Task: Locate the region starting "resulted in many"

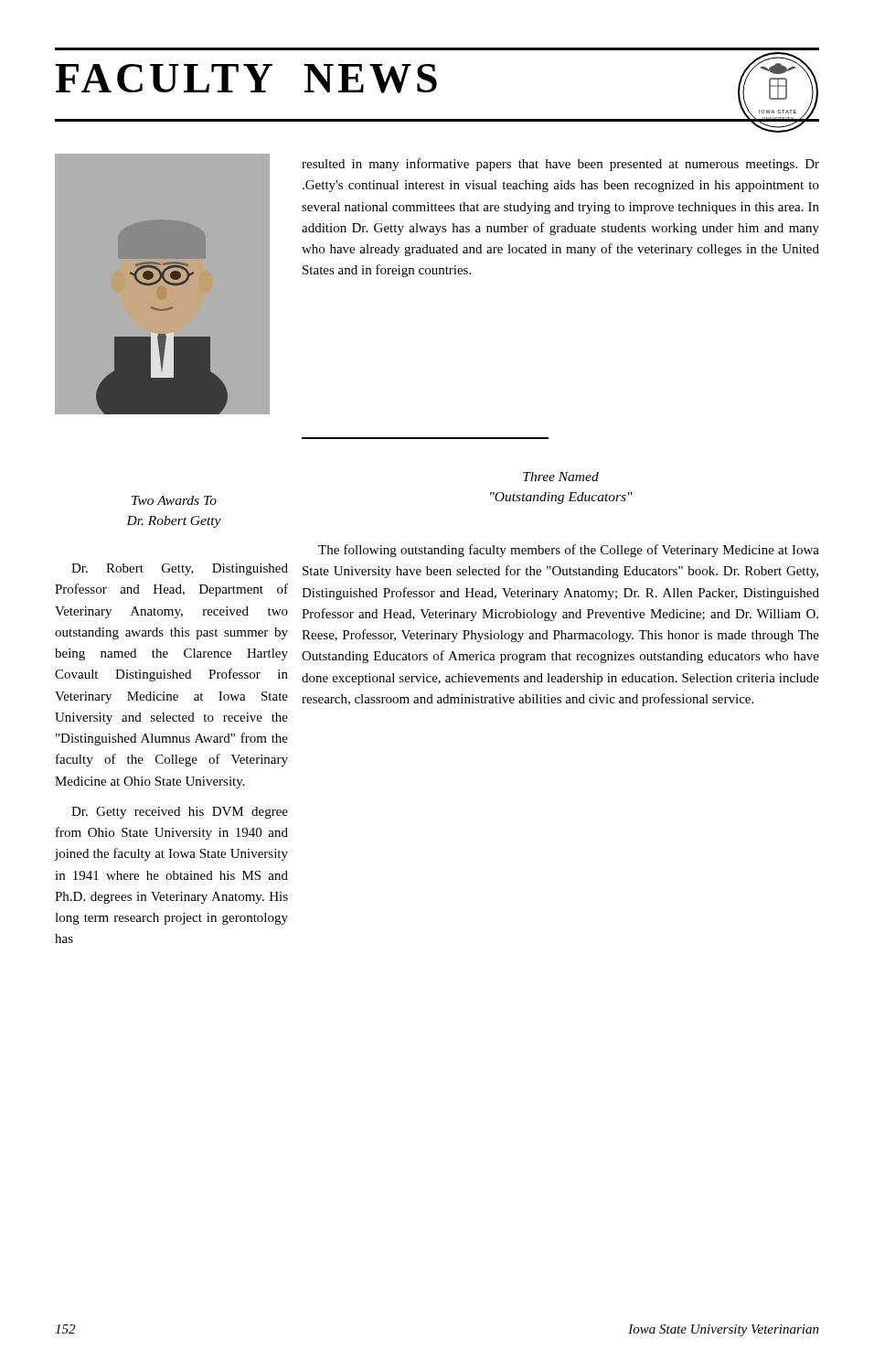Action: (x=560, y=217)
